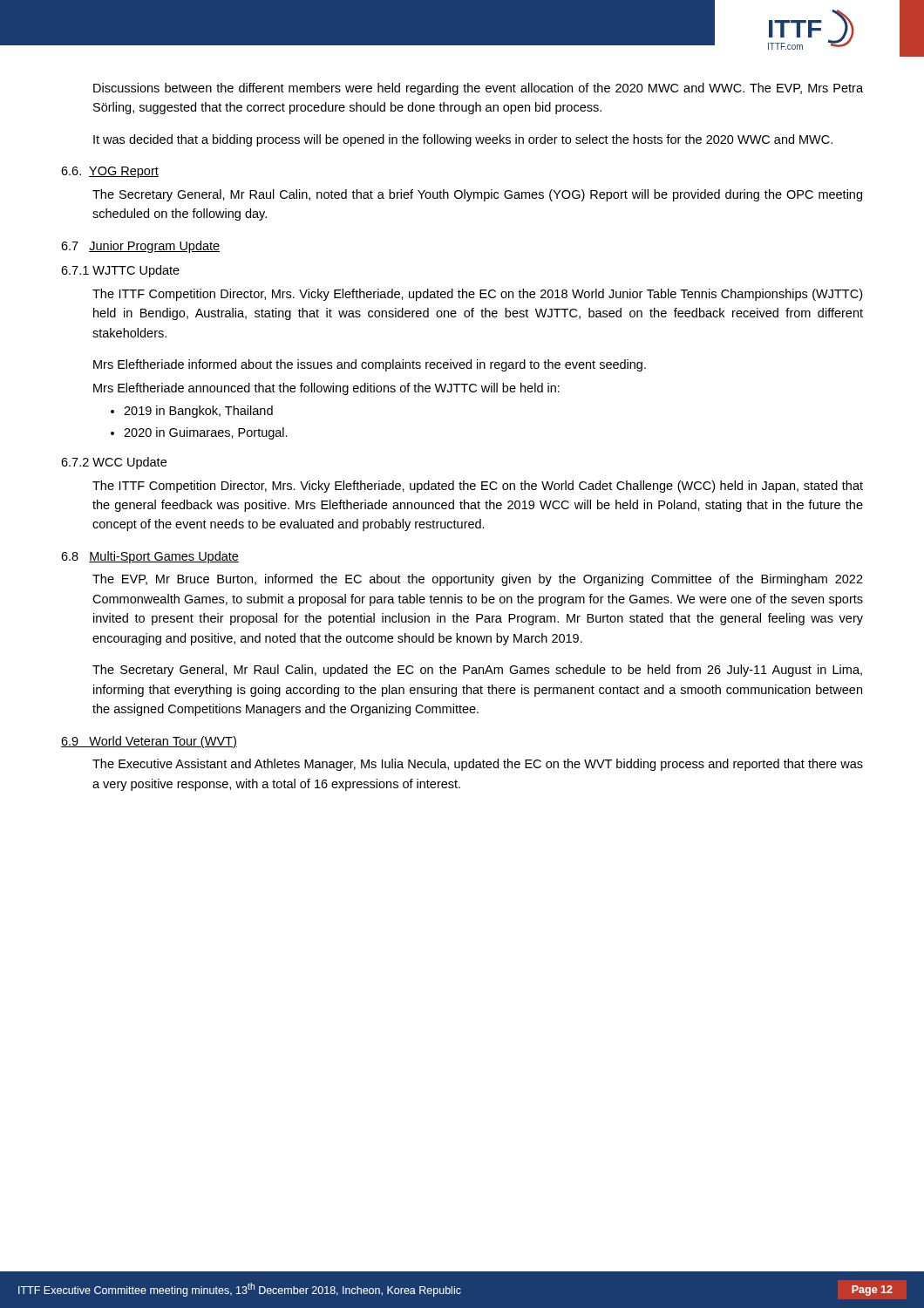924x1308 pixels.
Task: Where does it say "6.7 Junior Program Update"?
Action: (x=140, y=246)
